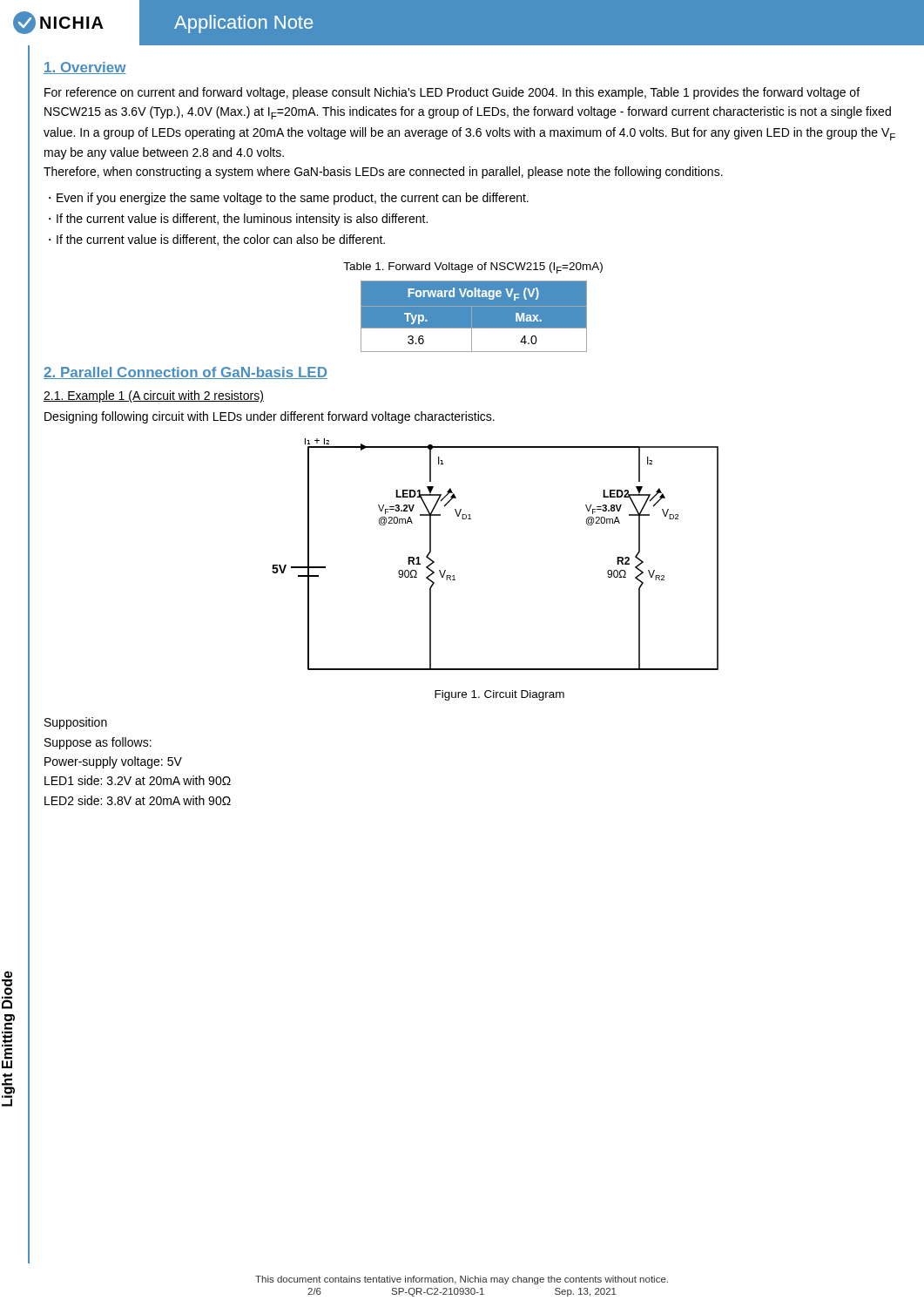This screenshot has height=1307, width=924.
Task: Where is the passage that starts "LED1 side: 3.2V at"?
Action: coord(137,781)
